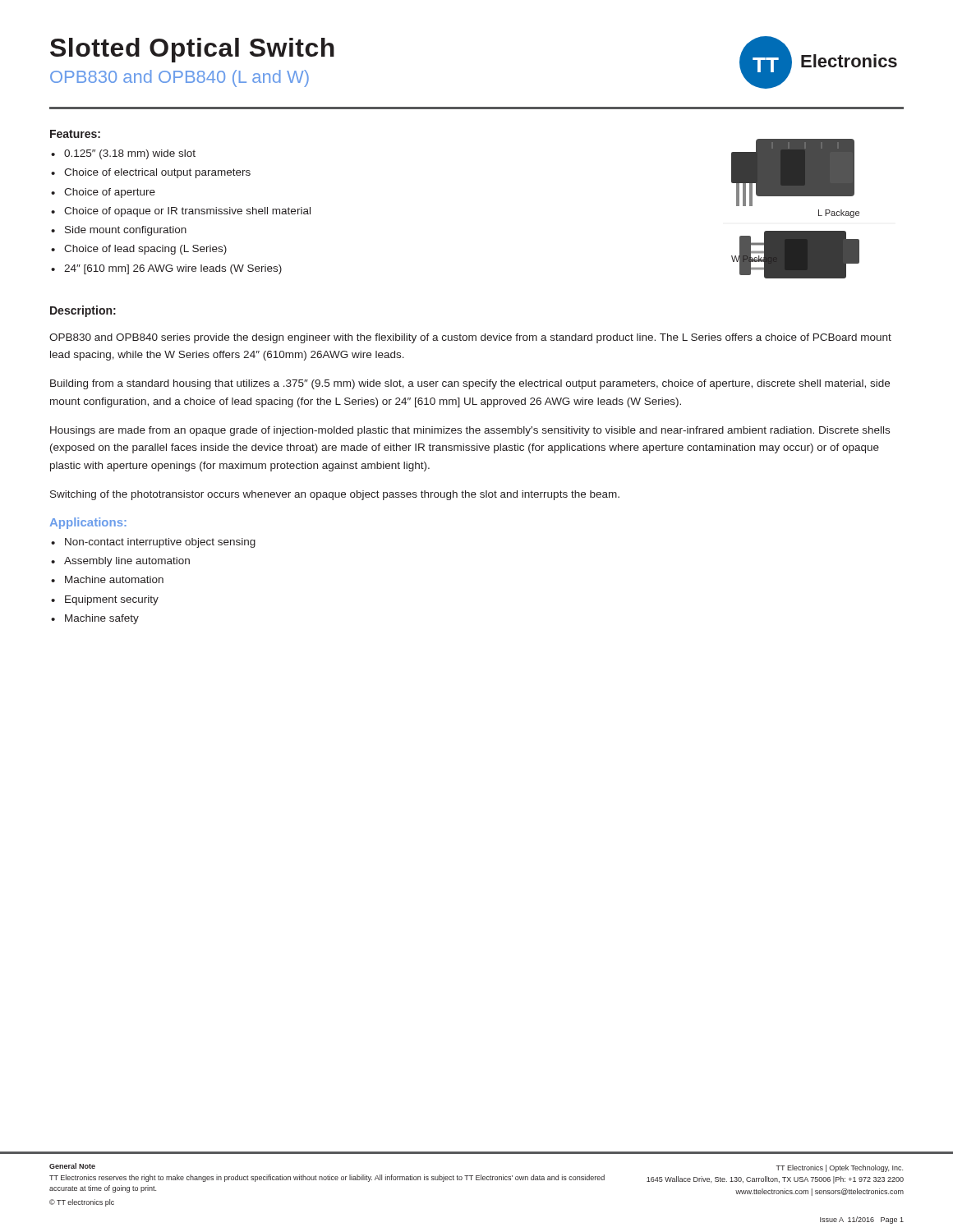953x1232 pixels.
Task: Where does it say "Equipment security"?
Action: pyautogui.click(x=111, y=599)
